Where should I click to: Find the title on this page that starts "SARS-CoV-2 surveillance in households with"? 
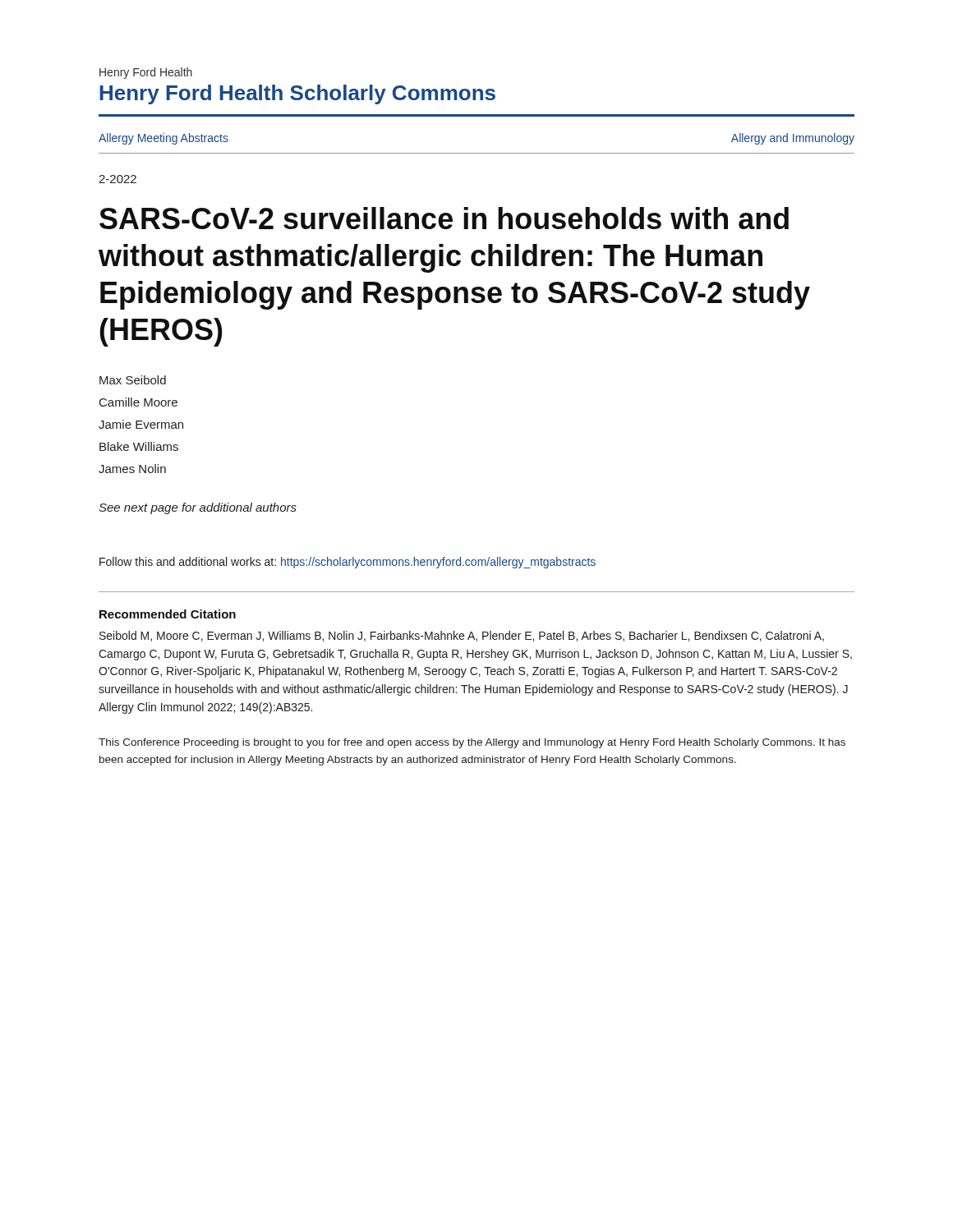[x=454, y=274]
